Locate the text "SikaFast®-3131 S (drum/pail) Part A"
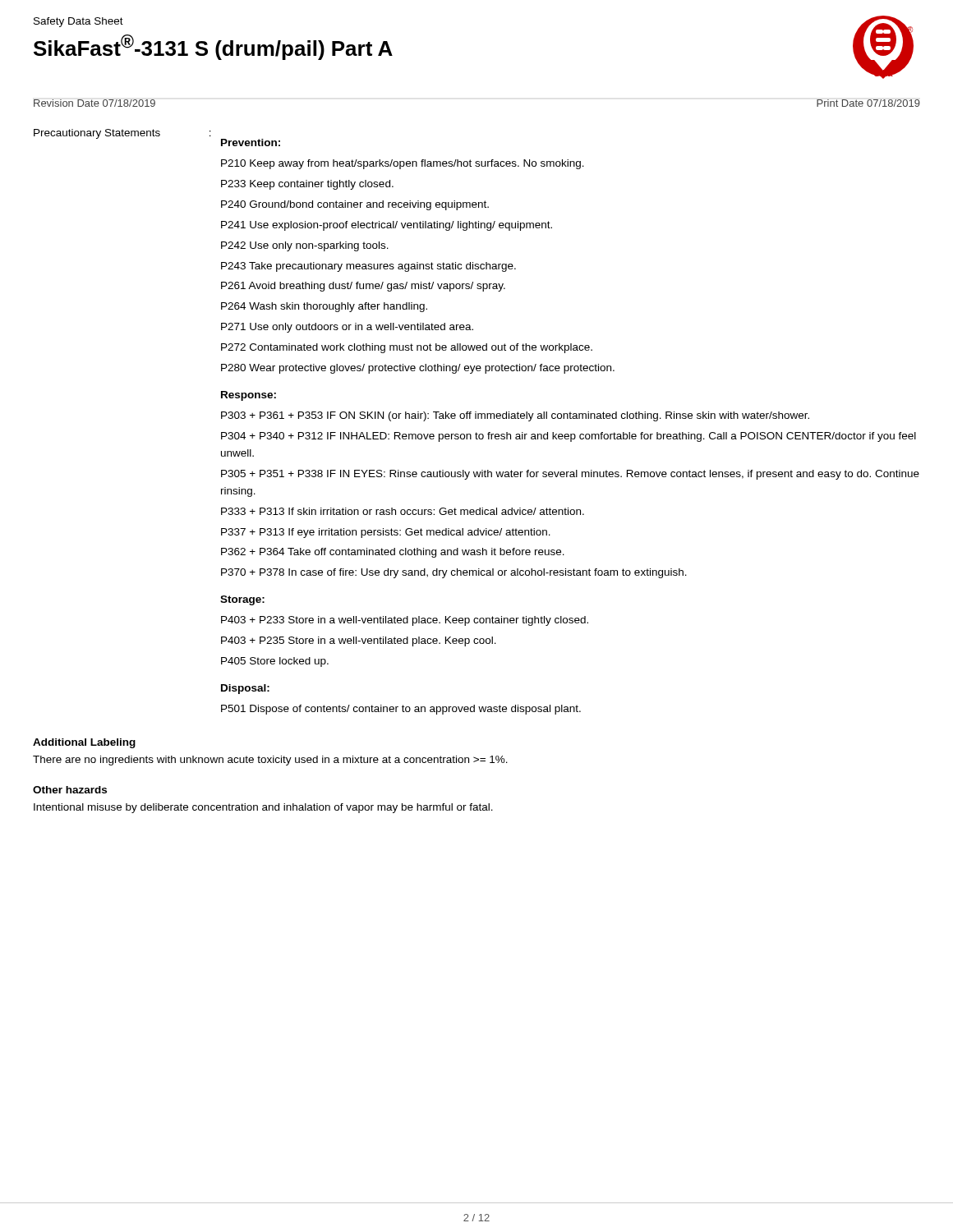The height and width of the screenshot is (1232, 953). pos(213,46)
